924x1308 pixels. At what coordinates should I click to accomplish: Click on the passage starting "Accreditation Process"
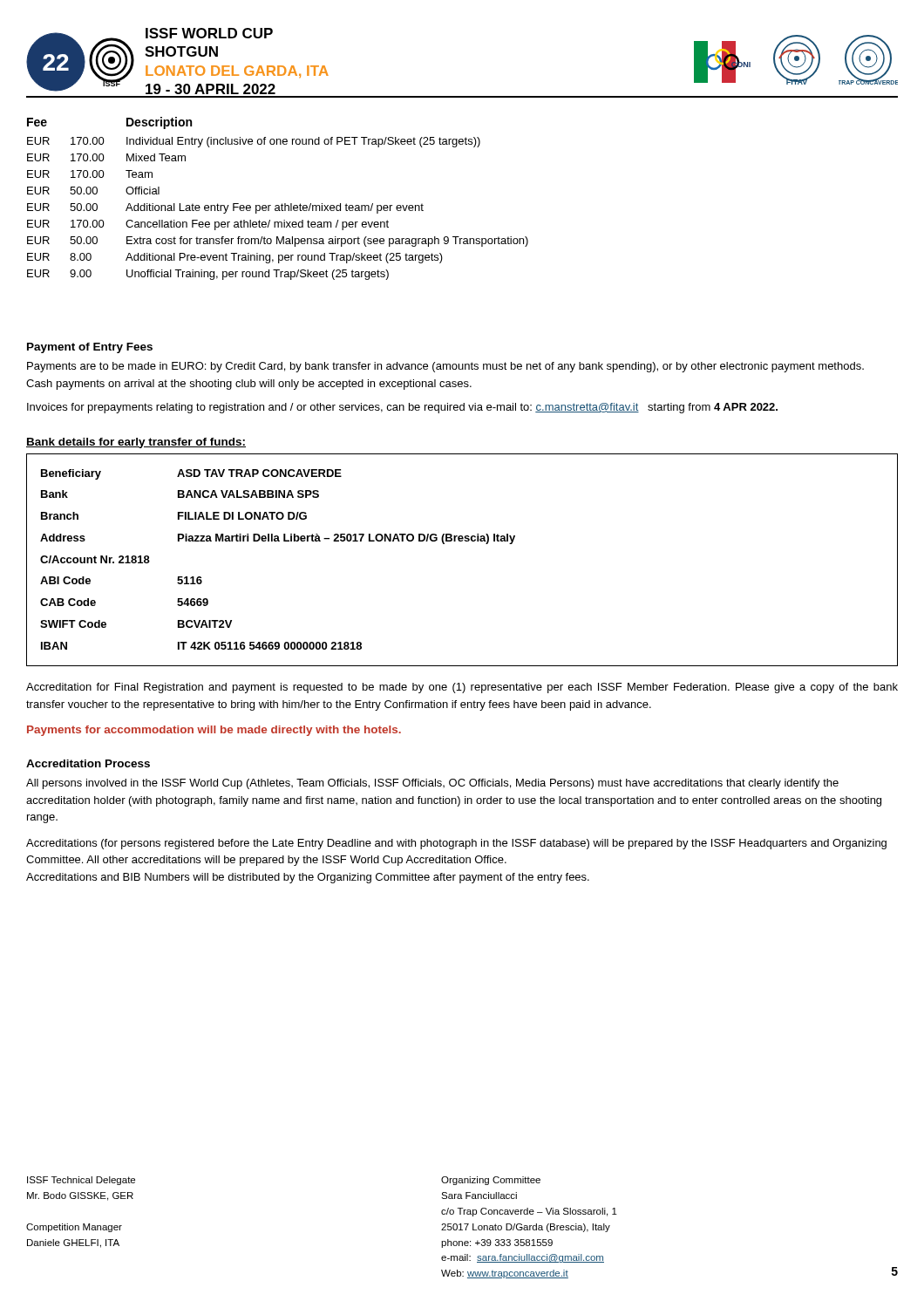point(88,764)
